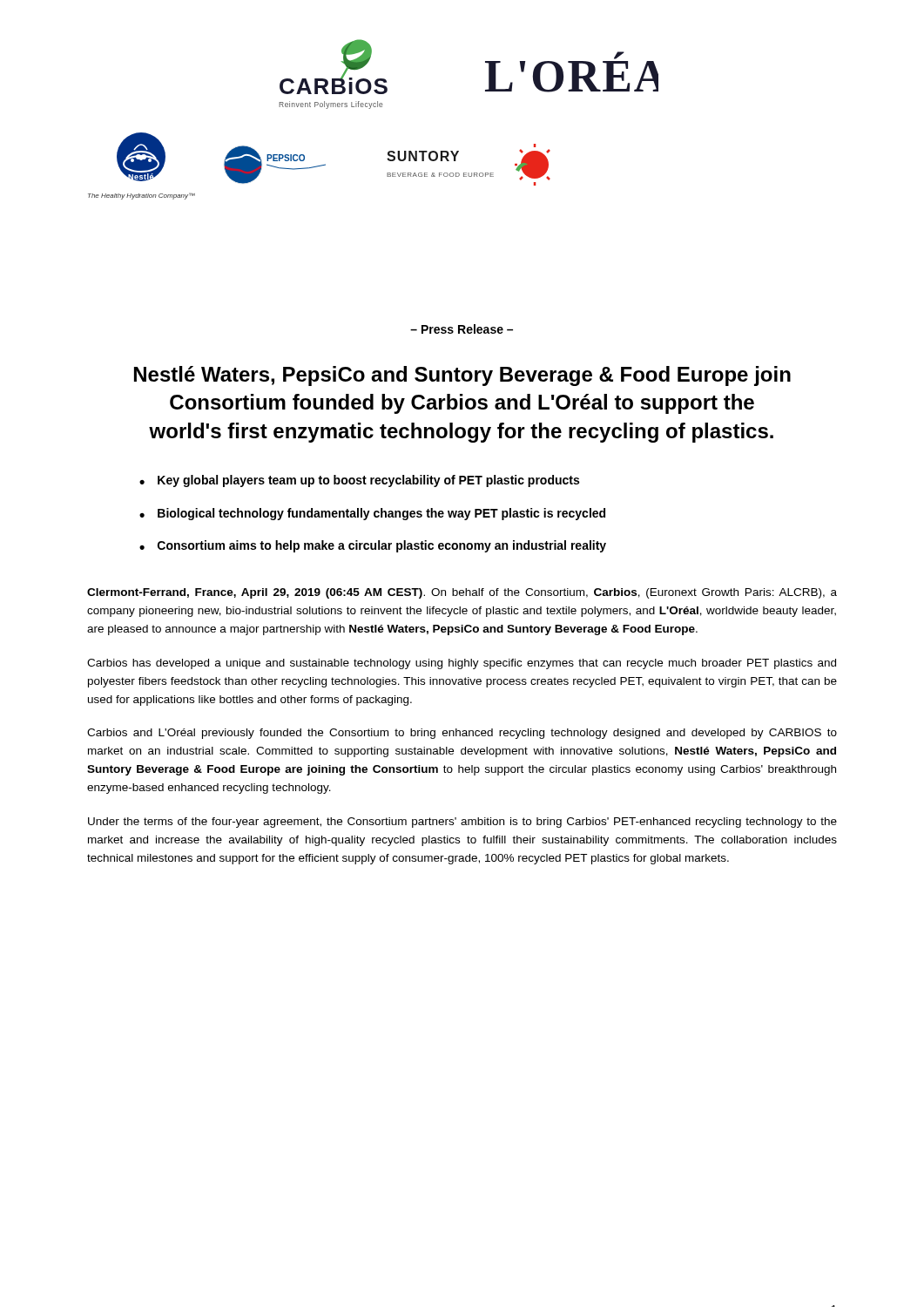Where is the passage that starts "Clermont-Ferrand, France, April 29, 2019 (06:45 AM"?
Viewport: 924px width, 1307px height.
462,610
